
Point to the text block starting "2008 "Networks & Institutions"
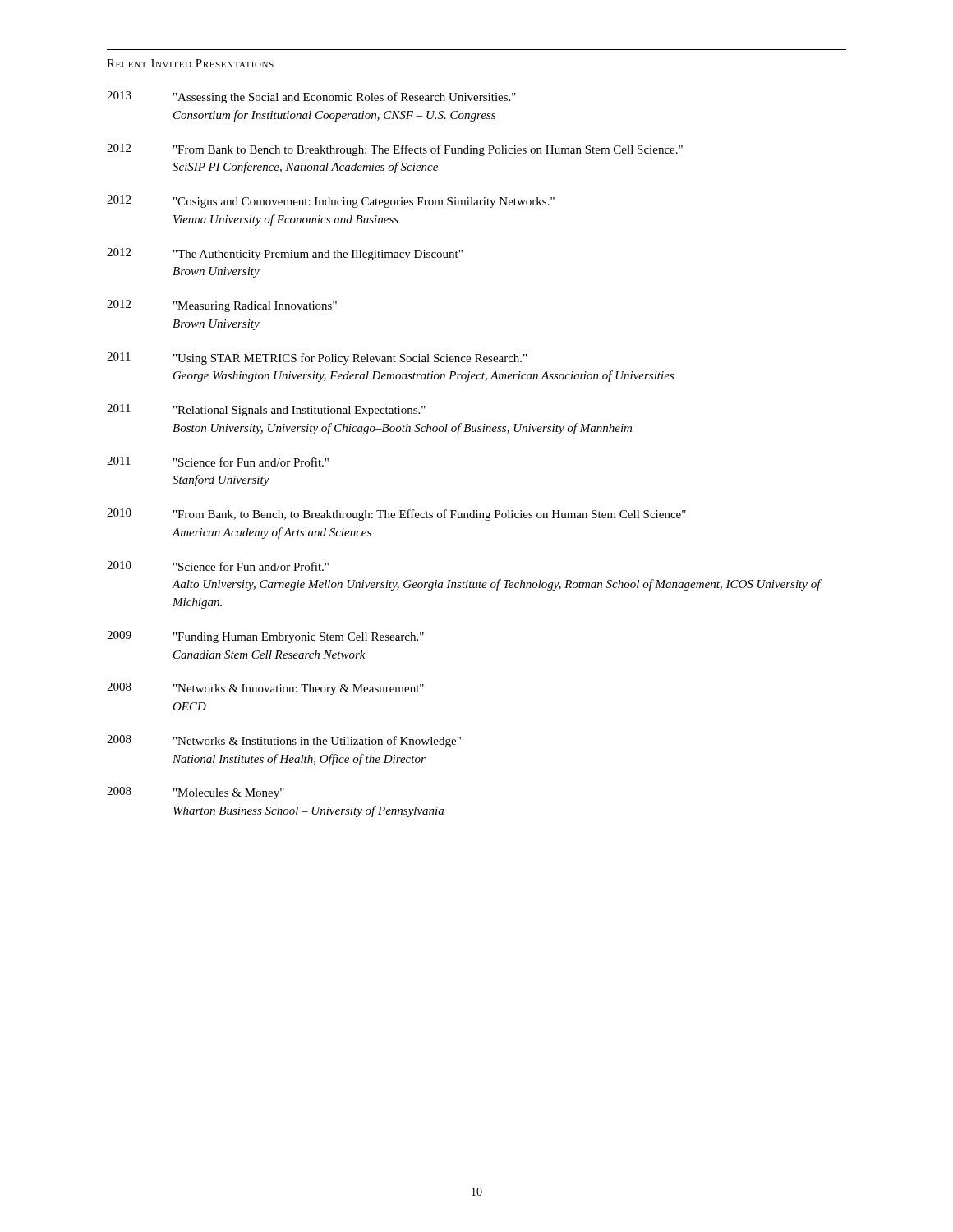[x=284, y=741]
